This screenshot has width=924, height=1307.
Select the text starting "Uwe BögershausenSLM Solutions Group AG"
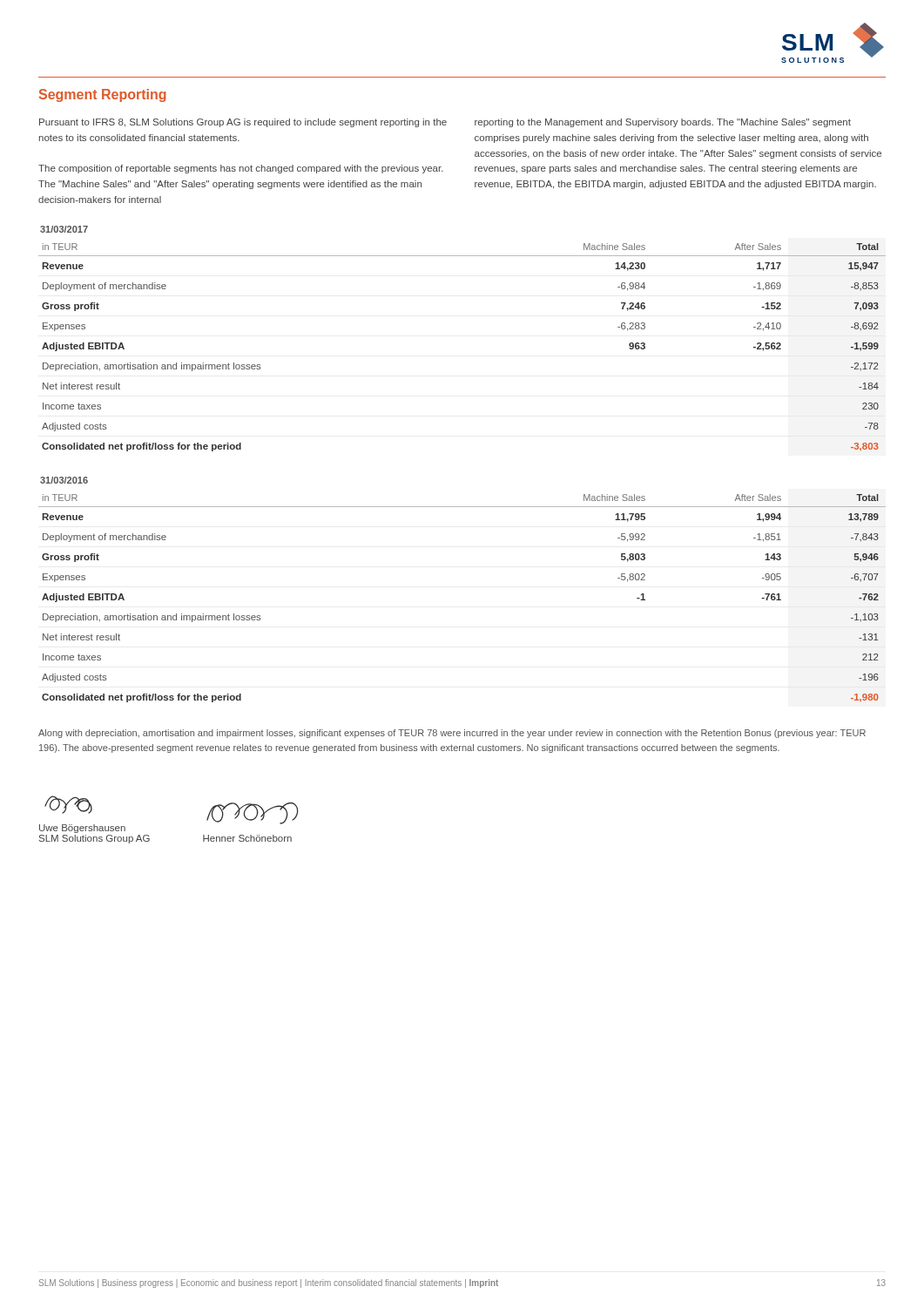click(94, 833)
